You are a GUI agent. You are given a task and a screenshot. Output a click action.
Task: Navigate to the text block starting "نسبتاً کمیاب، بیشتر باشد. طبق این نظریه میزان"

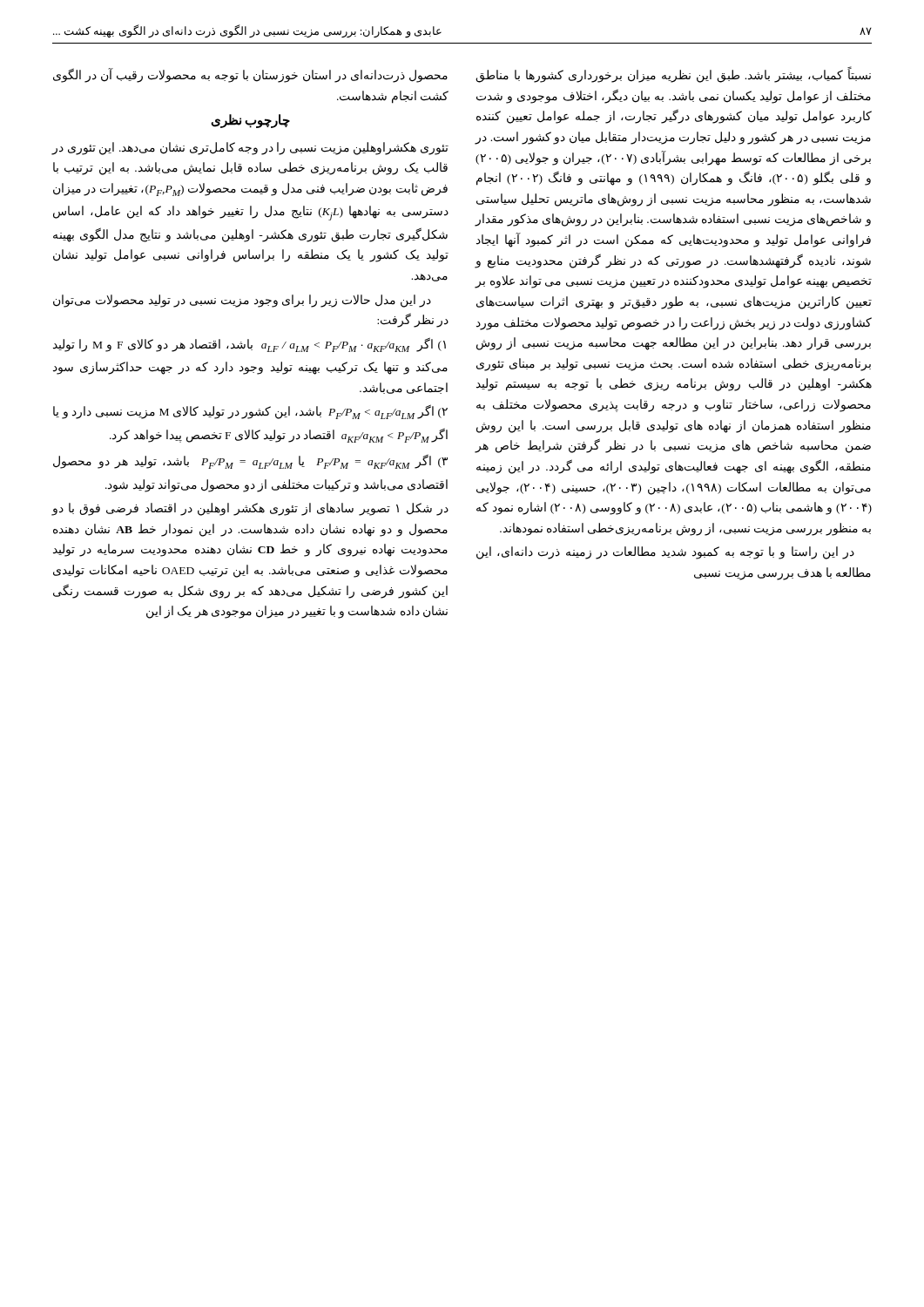click(674, 324)
